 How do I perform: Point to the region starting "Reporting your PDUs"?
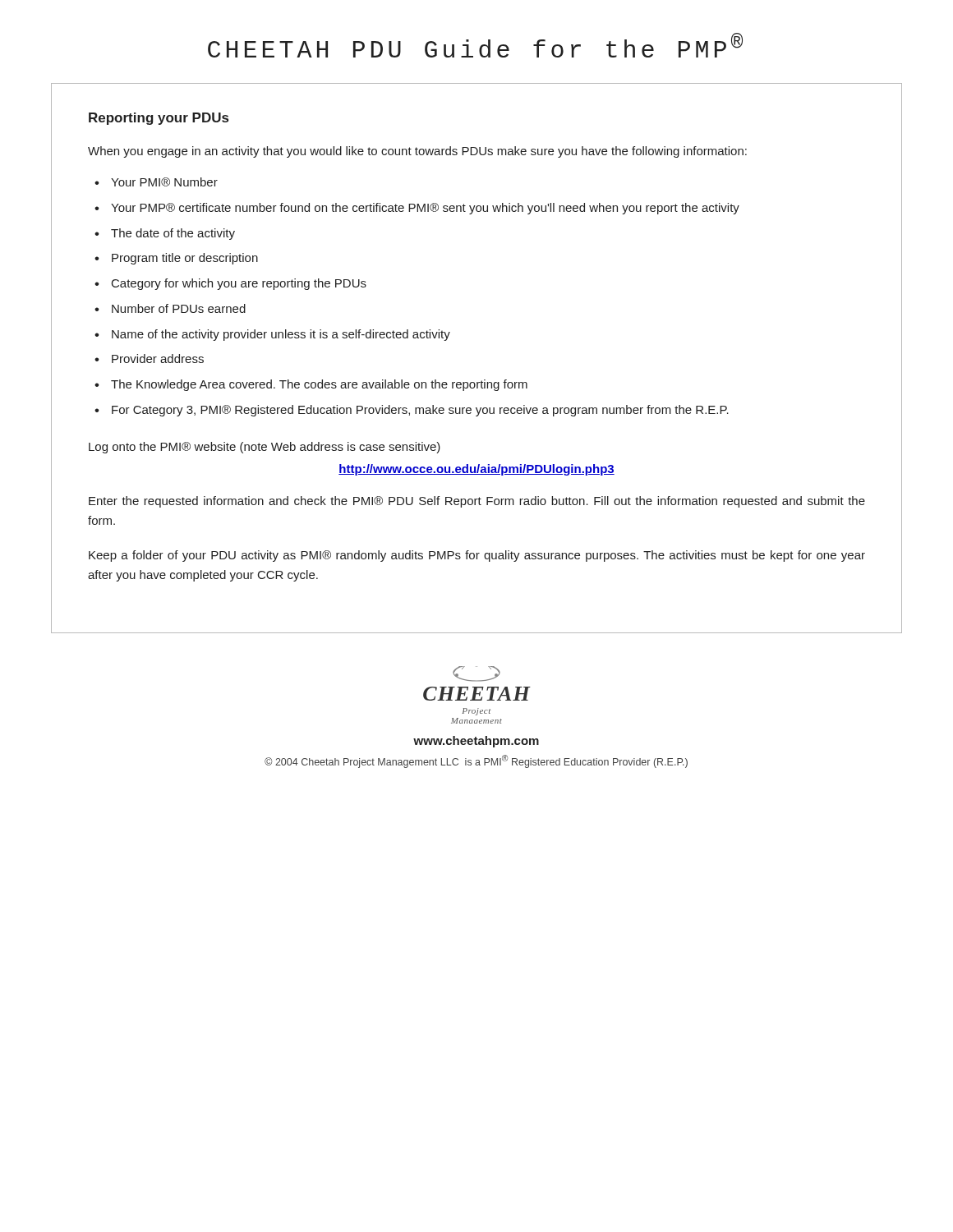(x=158, y=118)
